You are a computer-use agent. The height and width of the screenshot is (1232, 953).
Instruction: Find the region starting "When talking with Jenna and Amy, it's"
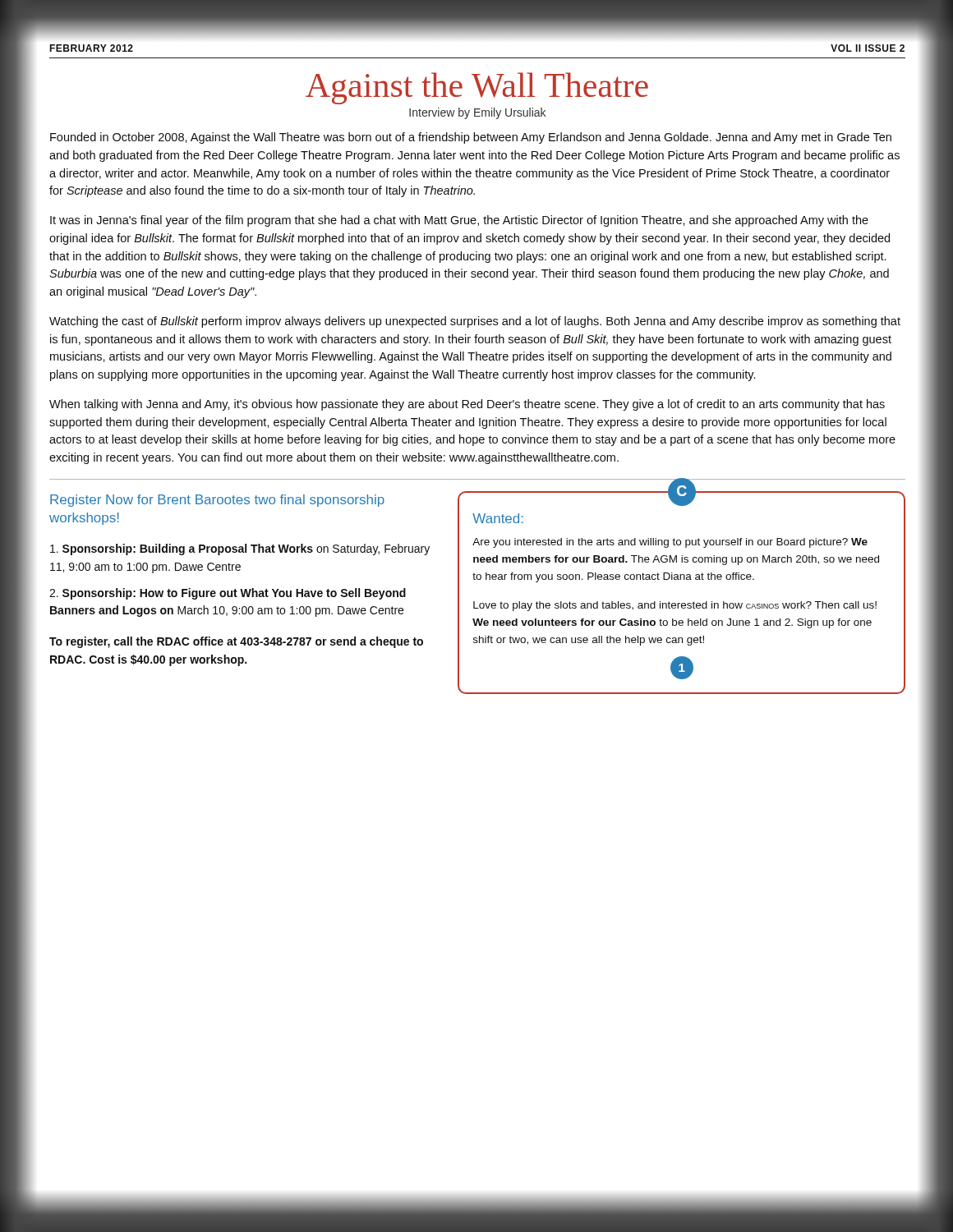(472, 431)
